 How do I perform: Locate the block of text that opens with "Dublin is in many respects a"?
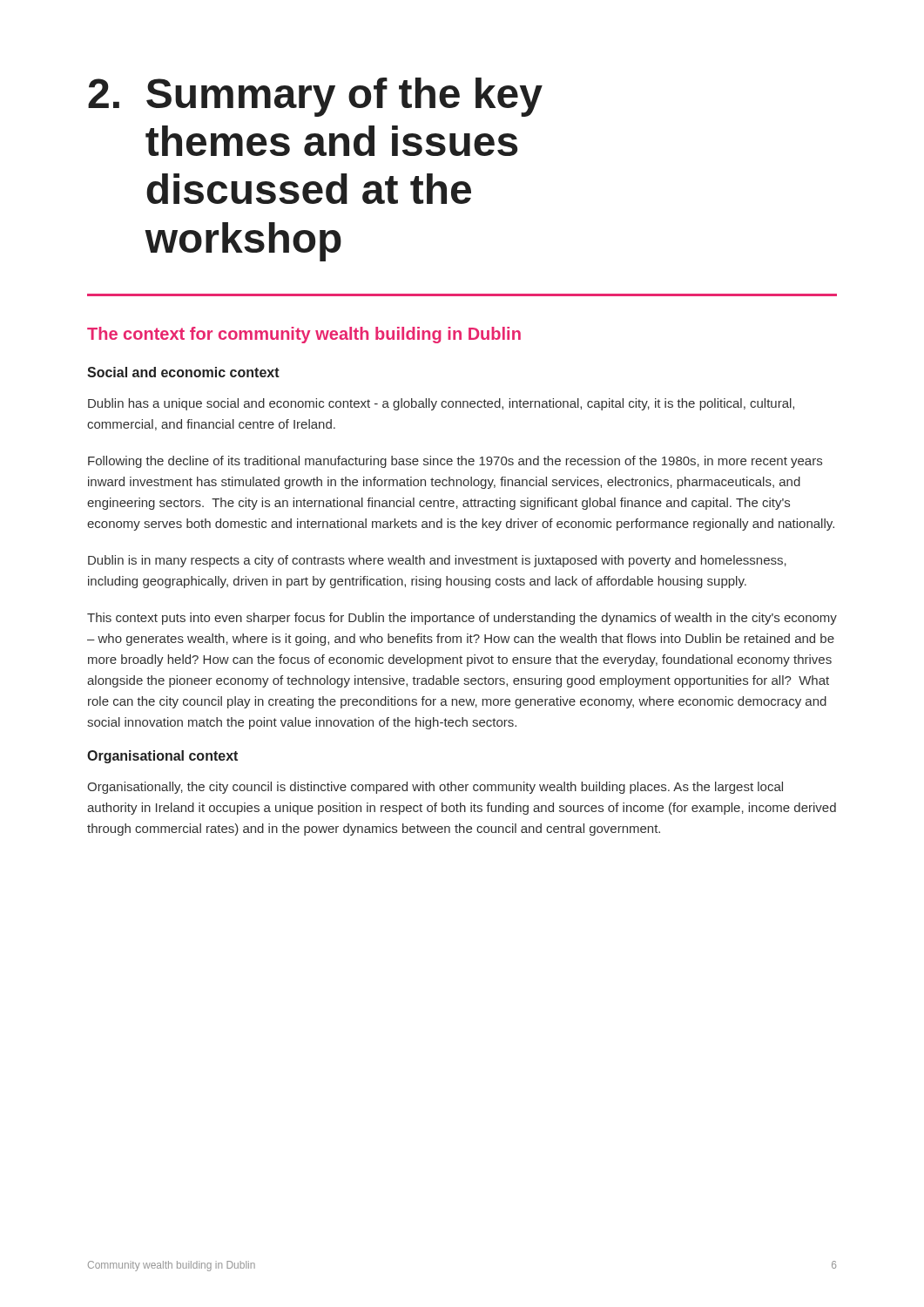462,571
